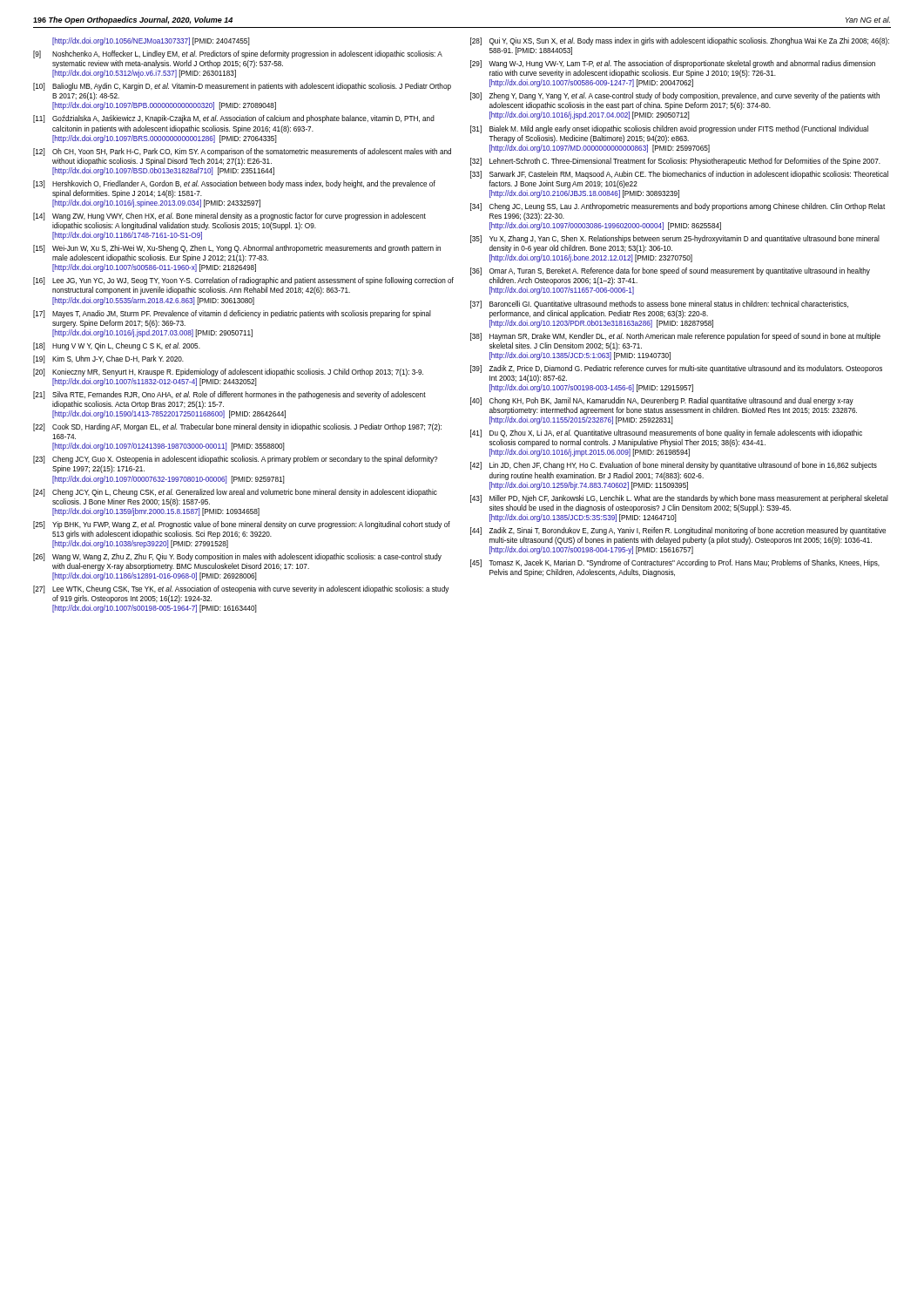Find the text block starting "[37] Baroncelli GI. Quantitative ultrasound methods to assess"
This screenshot has width=924, height=1307.
(x=680, y=314)
